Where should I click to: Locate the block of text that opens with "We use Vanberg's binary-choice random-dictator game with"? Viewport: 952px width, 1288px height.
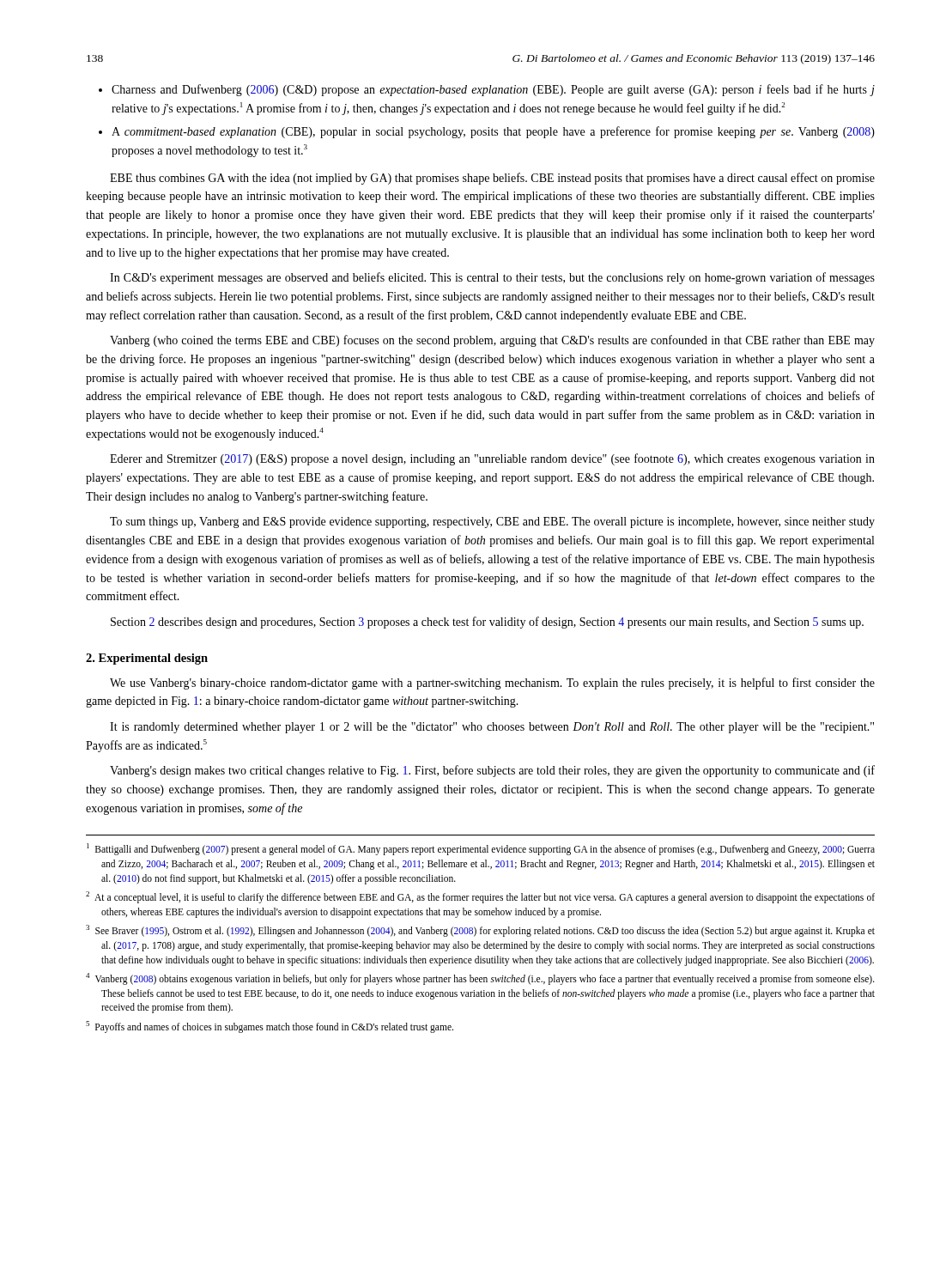pos(480,692)
